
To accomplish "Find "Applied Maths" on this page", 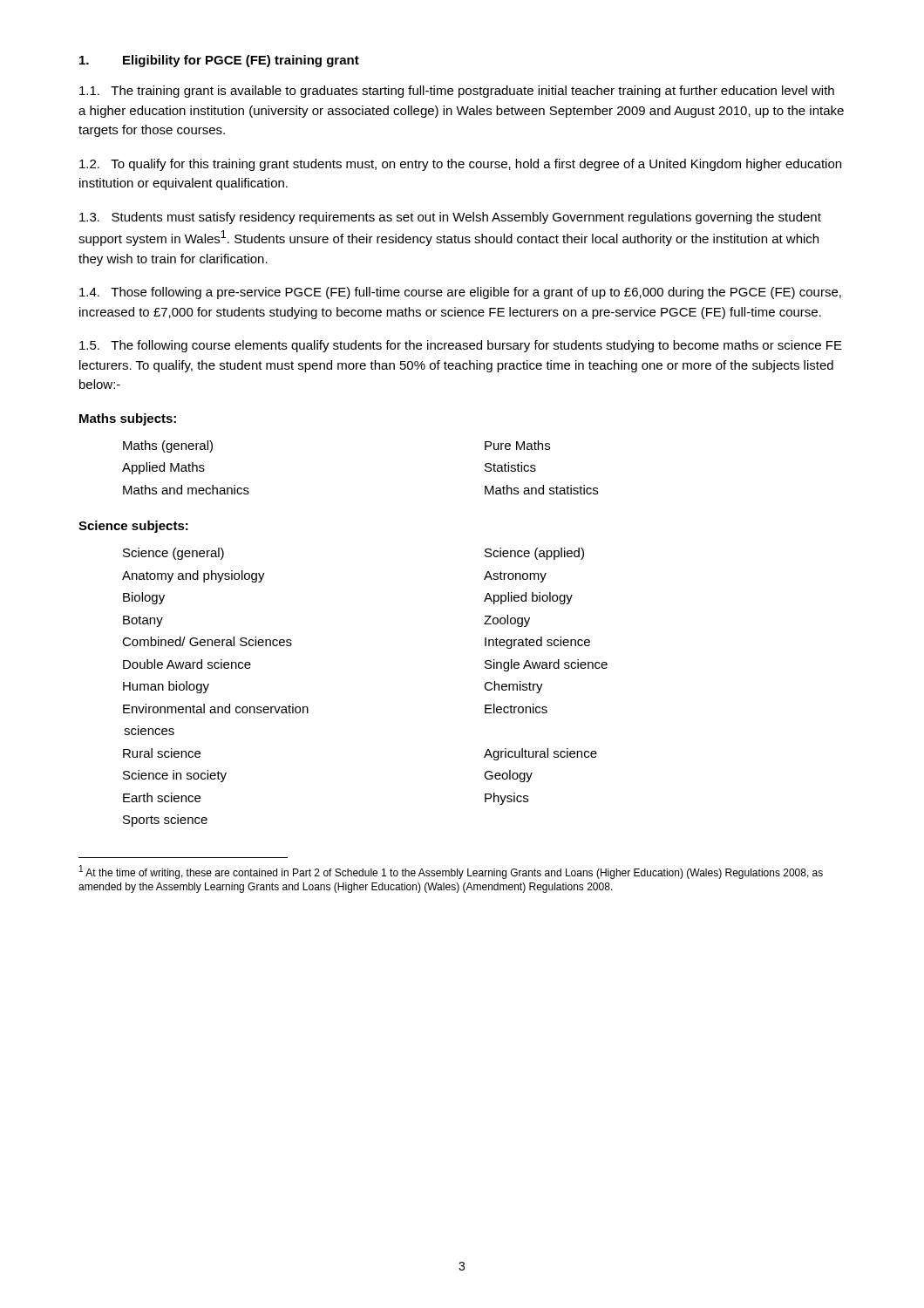I will [x=164, y=467].
